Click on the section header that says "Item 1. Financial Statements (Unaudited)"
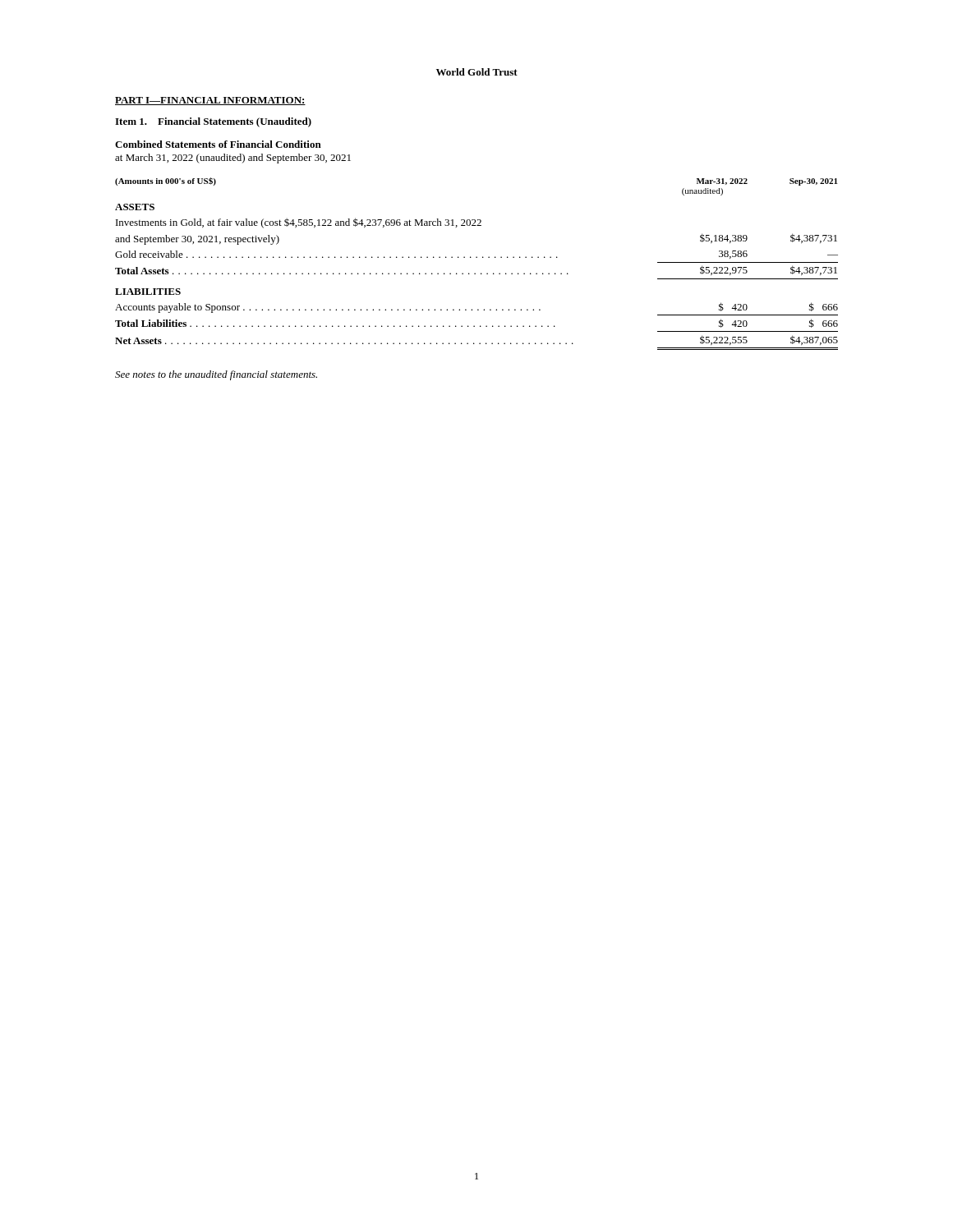This screenshot has width=953, height=1232. point(213,121)
